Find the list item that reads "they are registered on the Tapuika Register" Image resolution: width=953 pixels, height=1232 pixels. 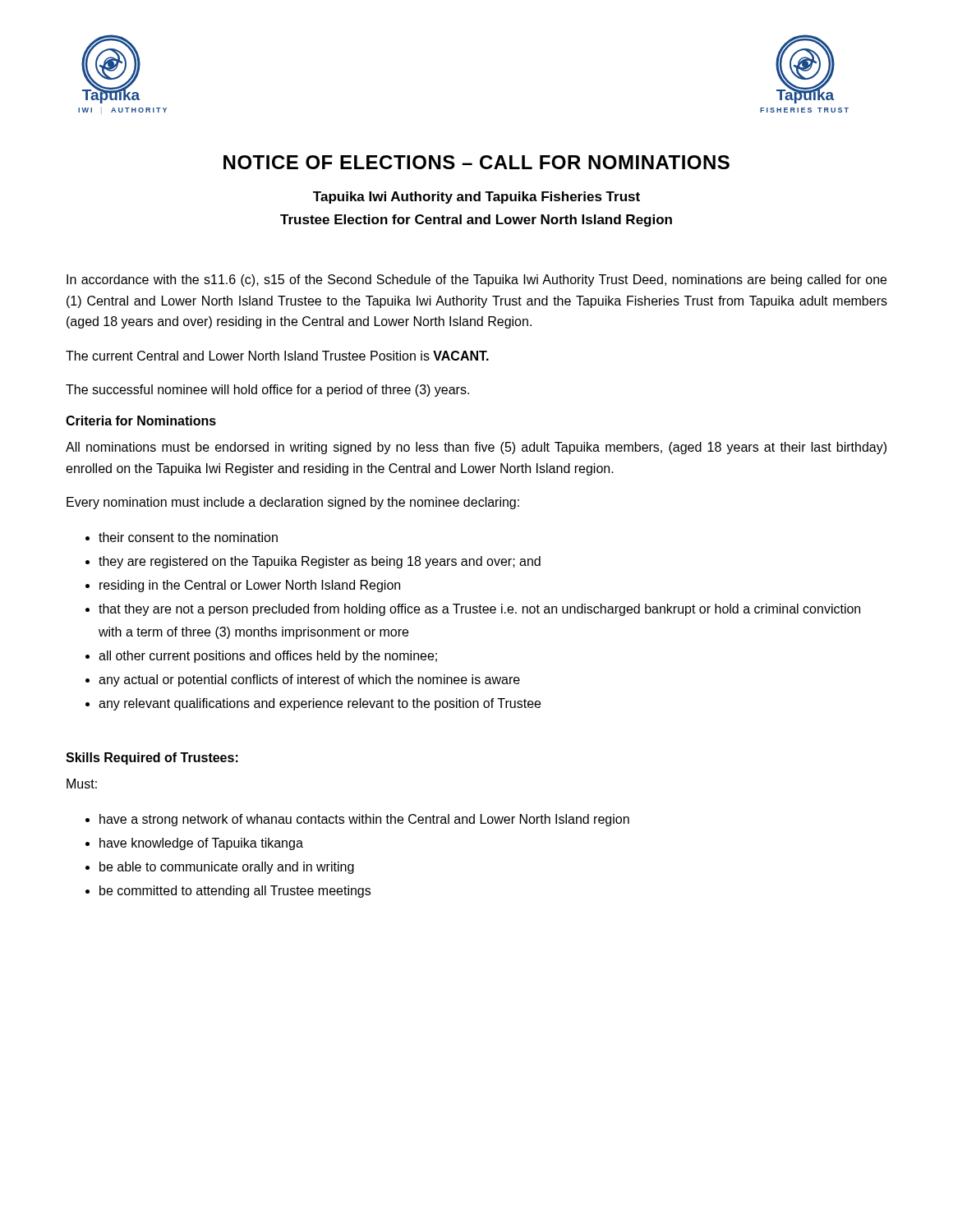pos(320,561)
